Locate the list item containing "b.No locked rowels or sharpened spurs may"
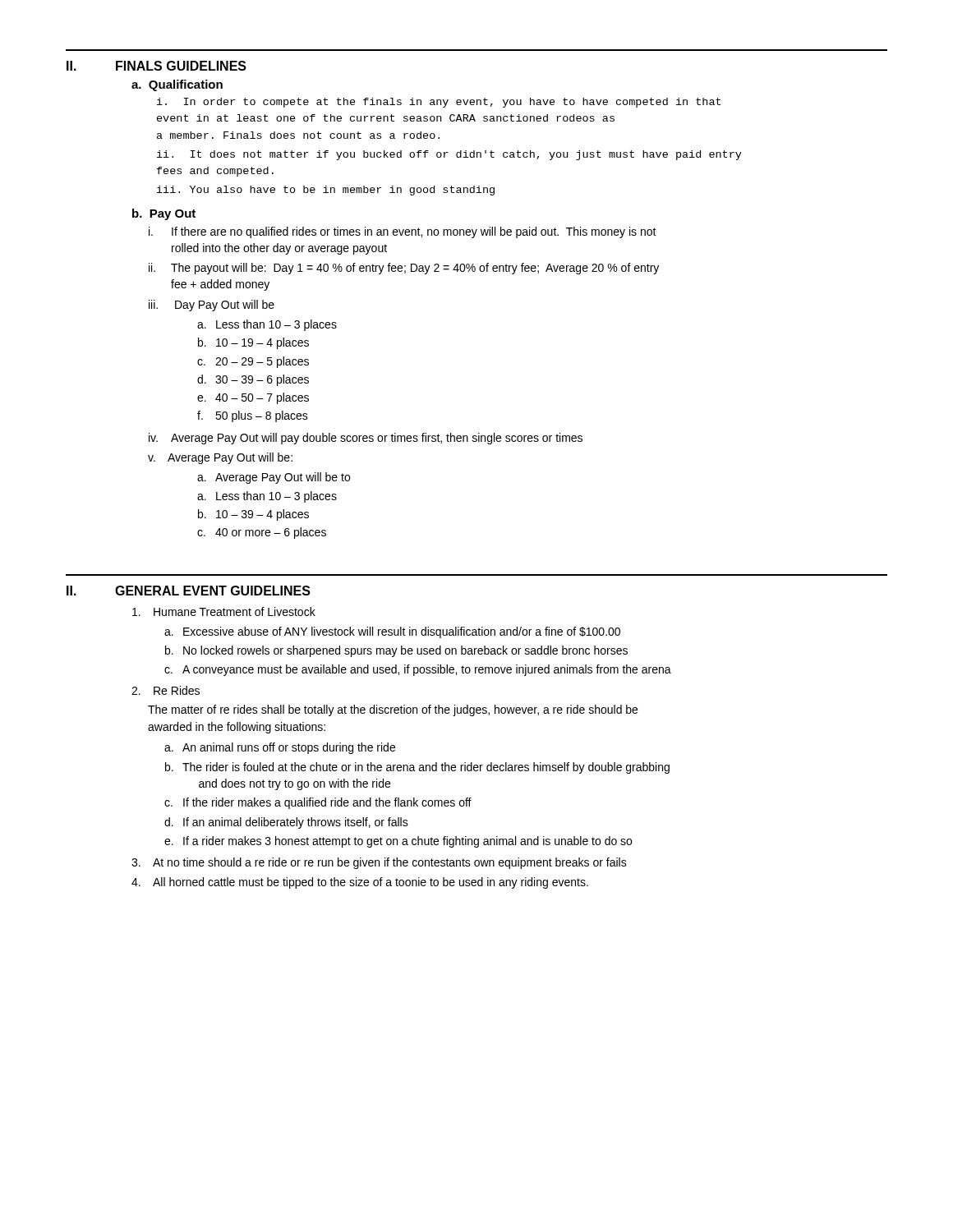The height and width of the screenshot is (1232, 953). click(396, 650)
